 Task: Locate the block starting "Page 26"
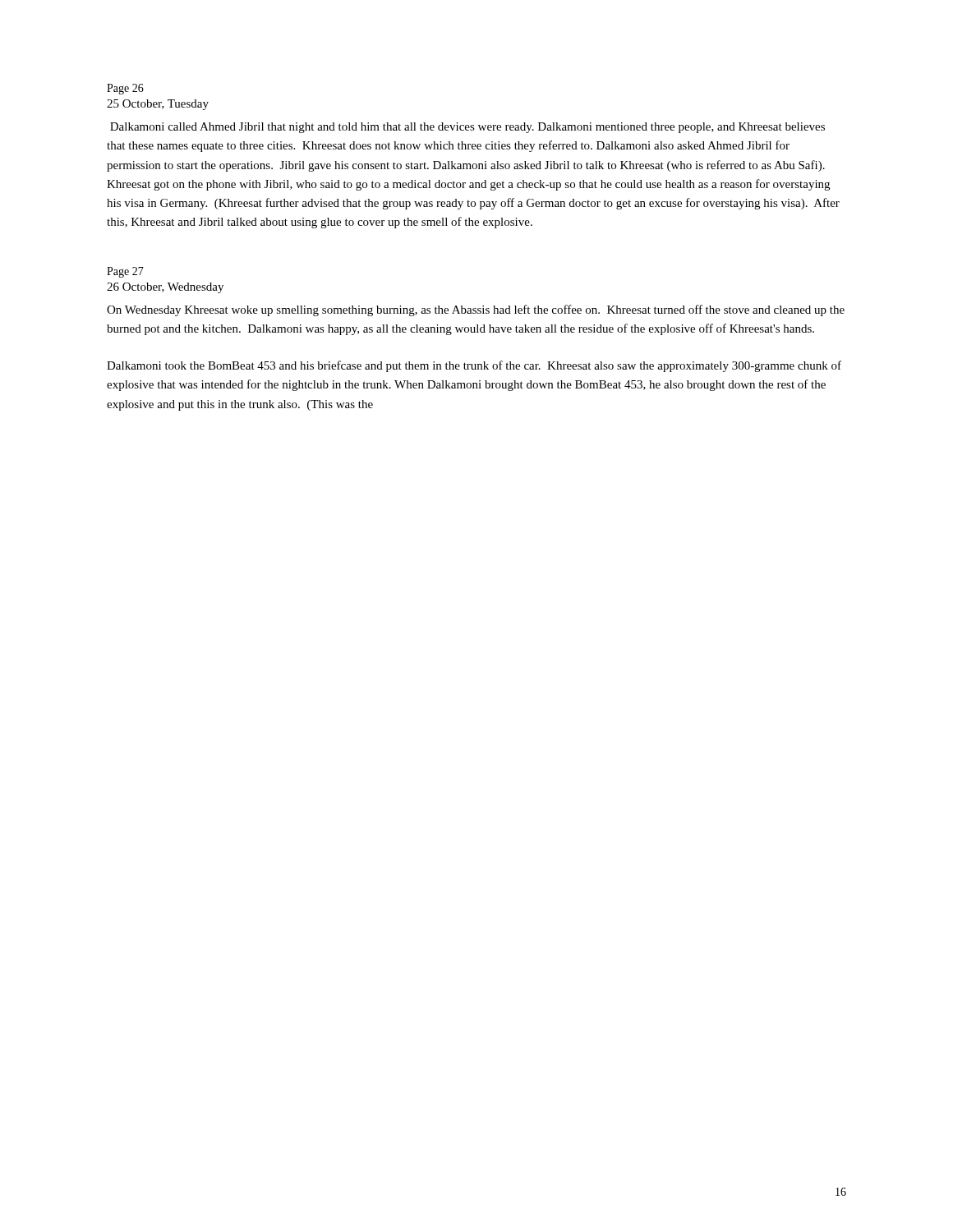[125, 88]
